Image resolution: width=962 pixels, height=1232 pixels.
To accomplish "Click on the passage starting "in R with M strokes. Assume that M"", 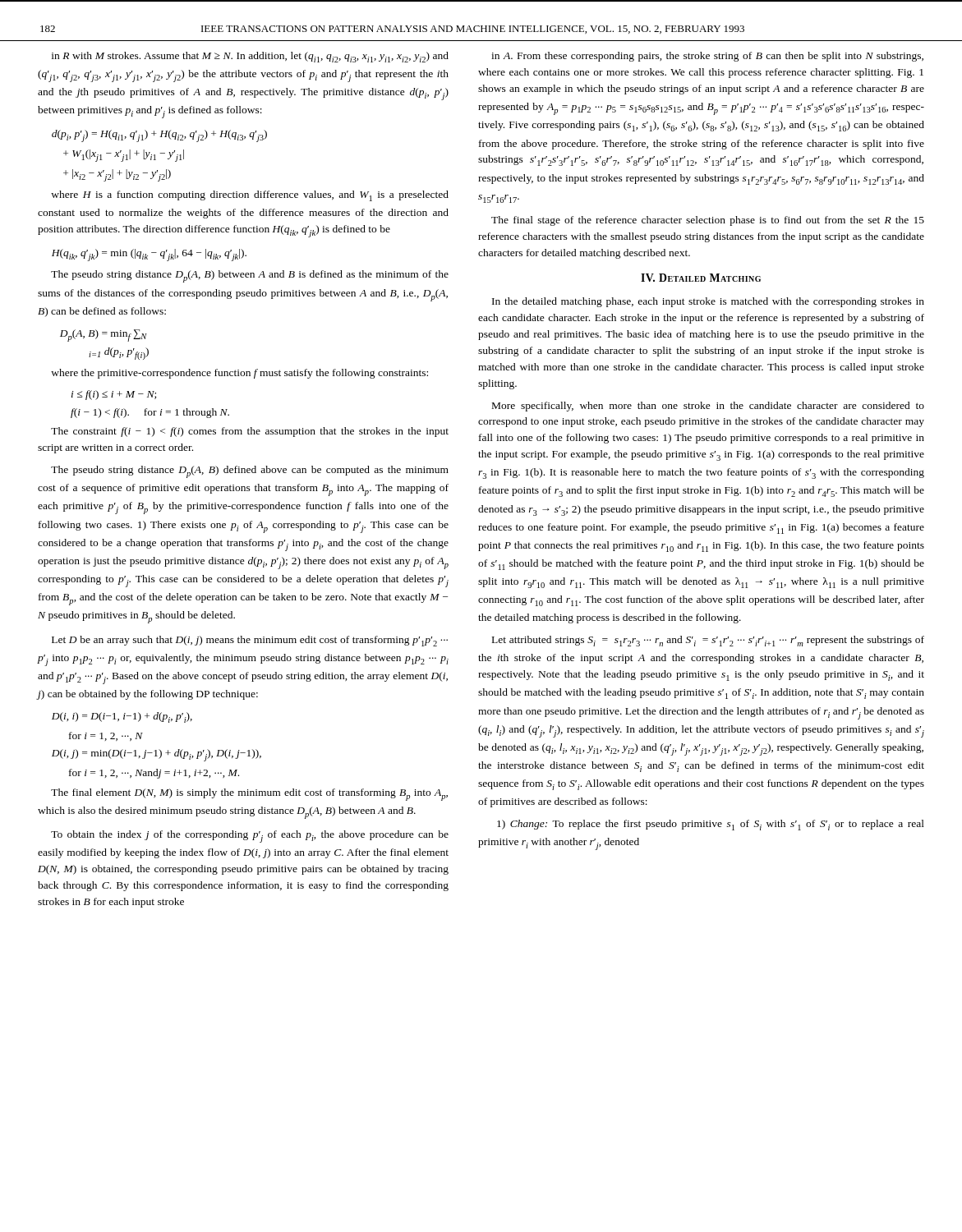I will click(243, 84).
